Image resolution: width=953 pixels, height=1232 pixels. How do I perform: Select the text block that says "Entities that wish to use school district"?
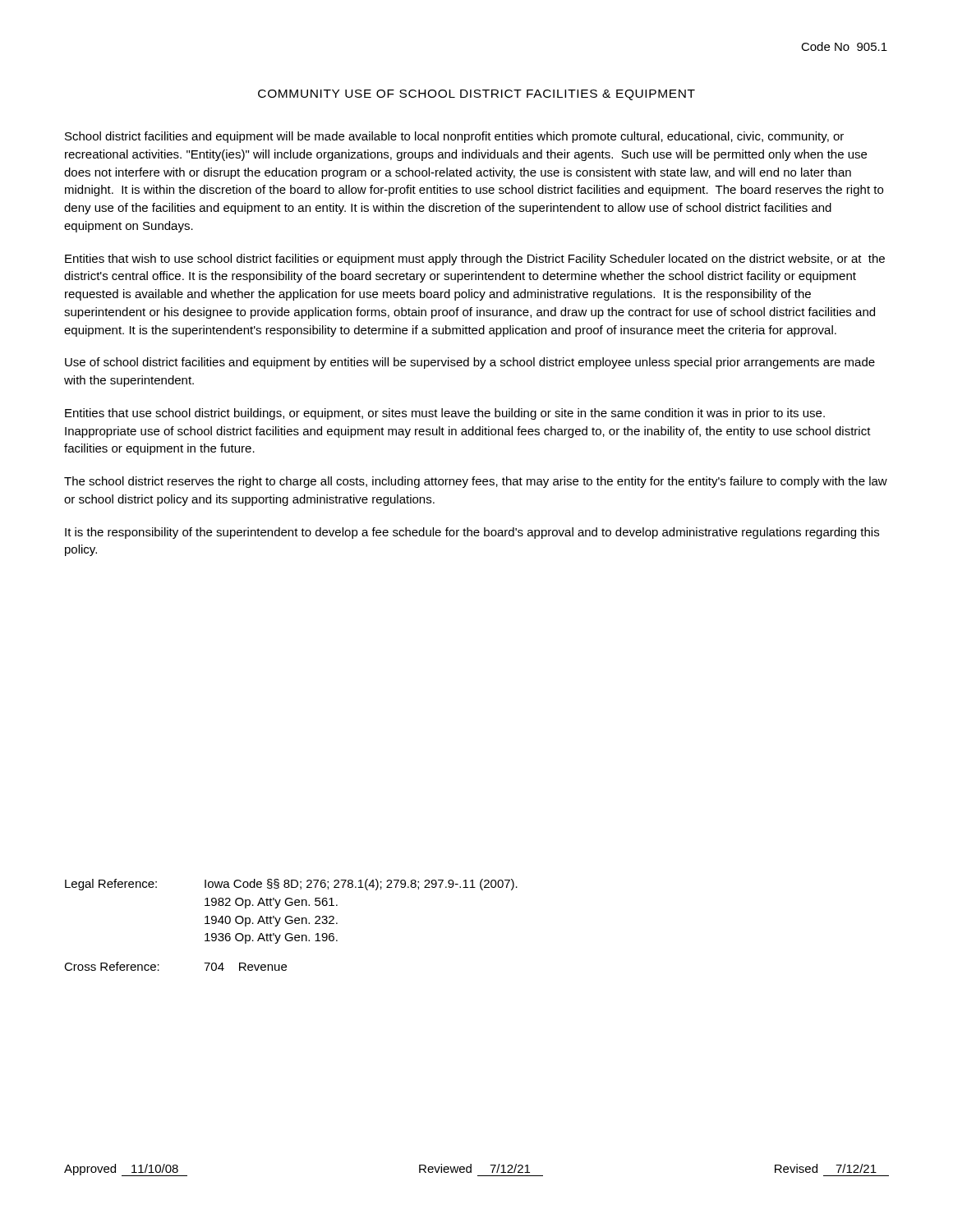(475, 294)
